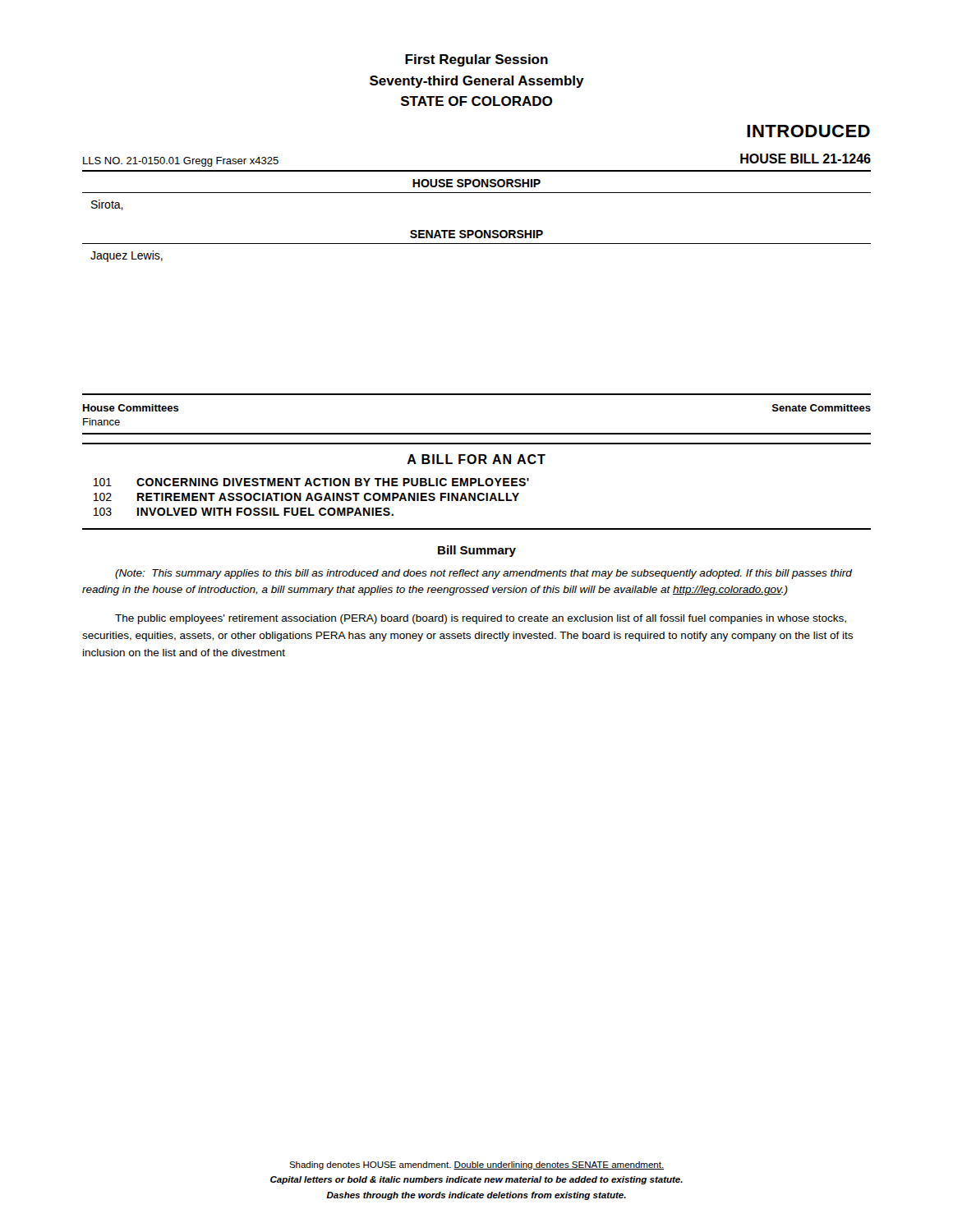Navigate to the block starting "HOUSE BILL 21-1246"
The width and height of the screenshot is (953, 1232).
[805, 158]
